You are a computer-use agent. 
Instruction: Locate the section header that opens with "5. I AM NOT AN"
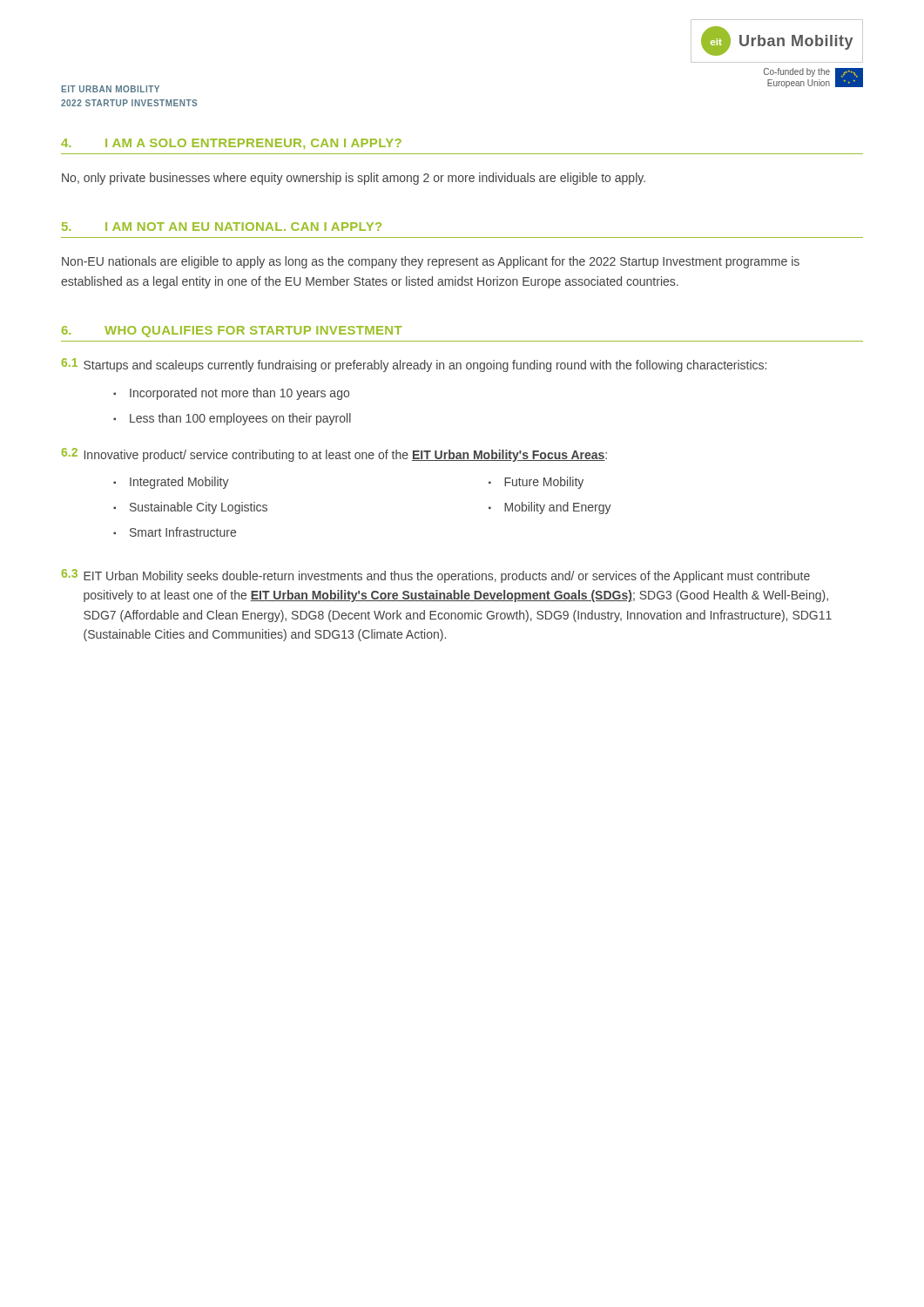coord(222,226)
